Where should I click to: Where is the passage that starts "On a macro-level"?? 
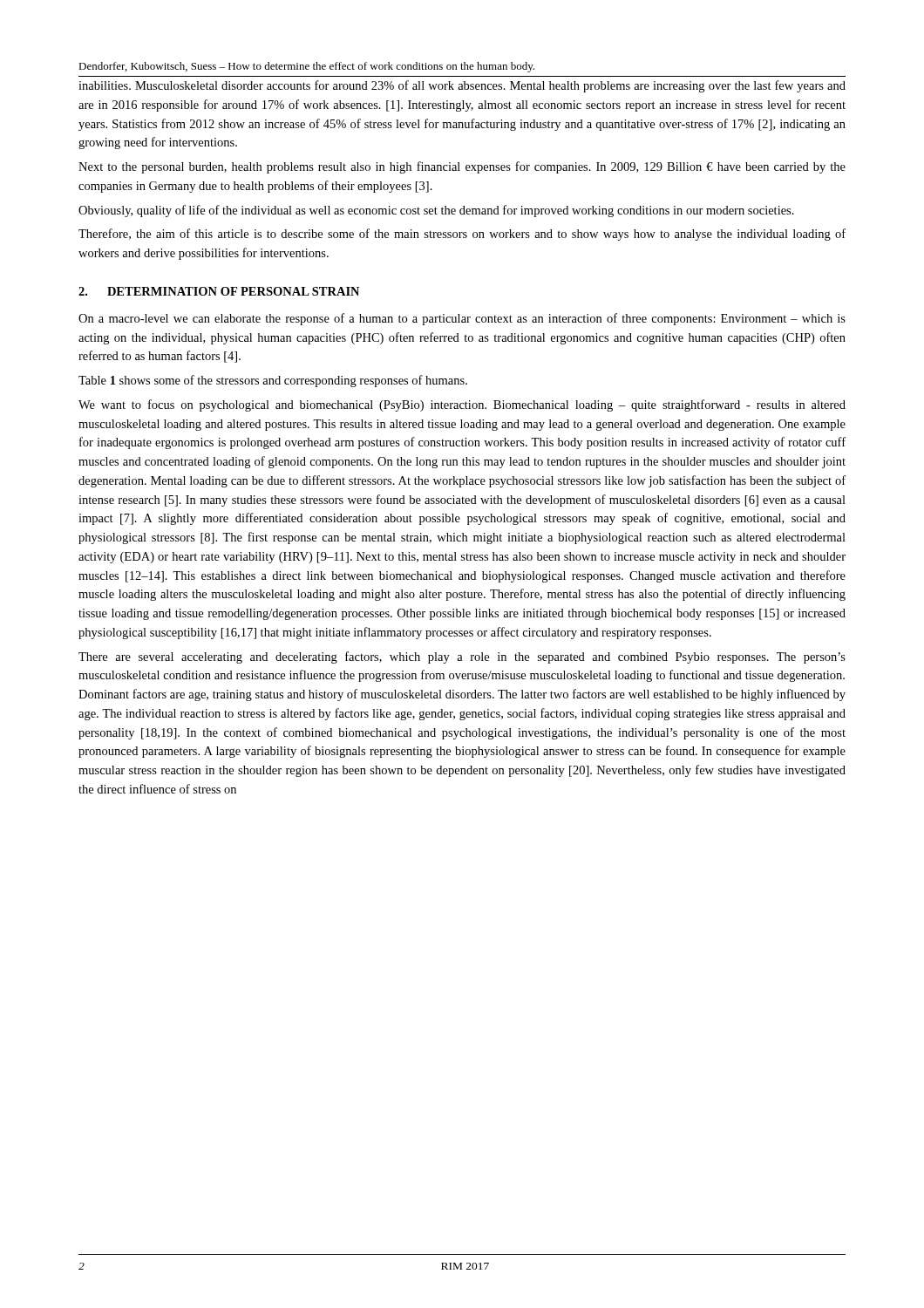pos(462,338)
